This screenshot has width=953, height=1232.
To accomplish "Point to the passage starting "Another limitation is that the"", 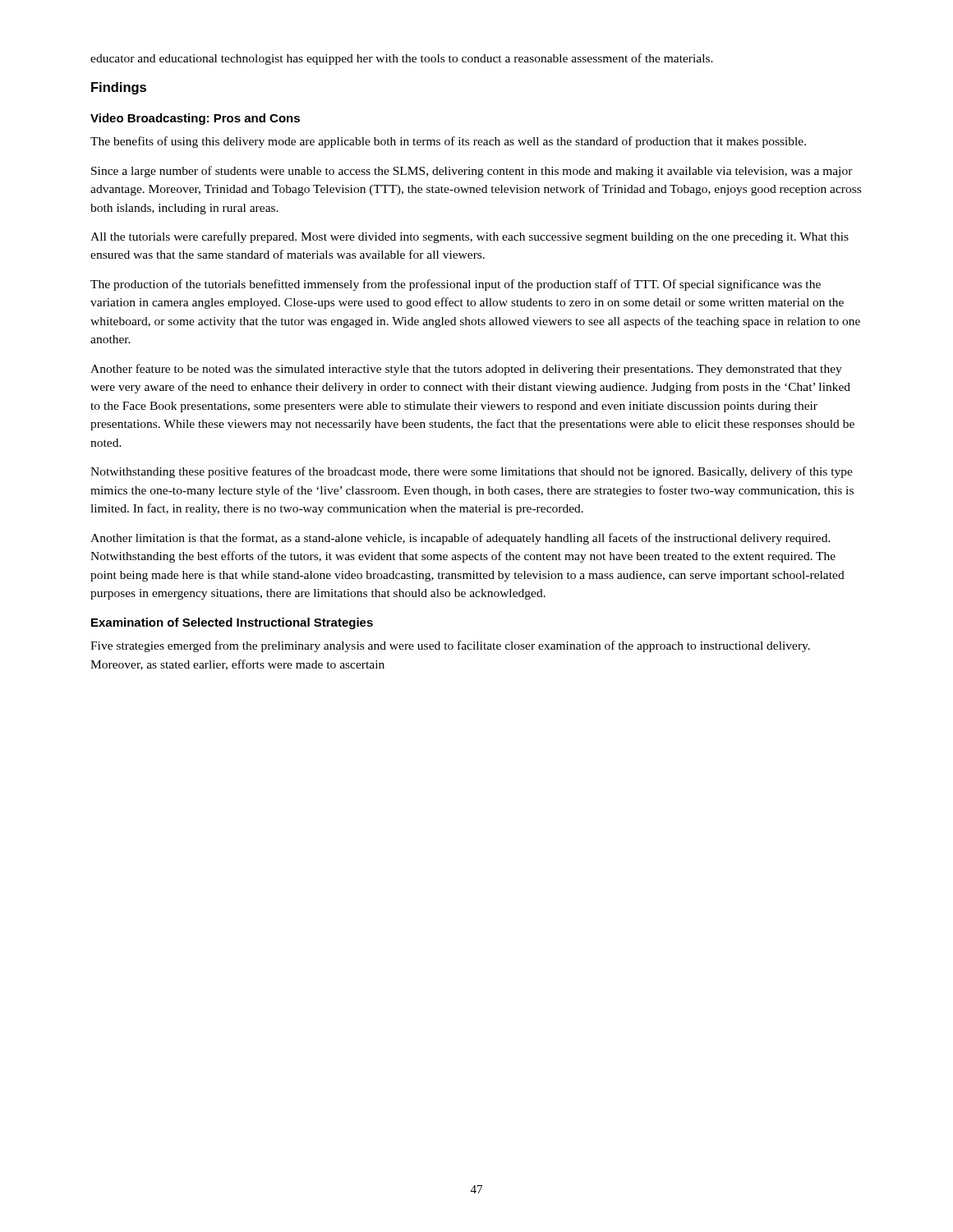I will (x=476, y=566).
